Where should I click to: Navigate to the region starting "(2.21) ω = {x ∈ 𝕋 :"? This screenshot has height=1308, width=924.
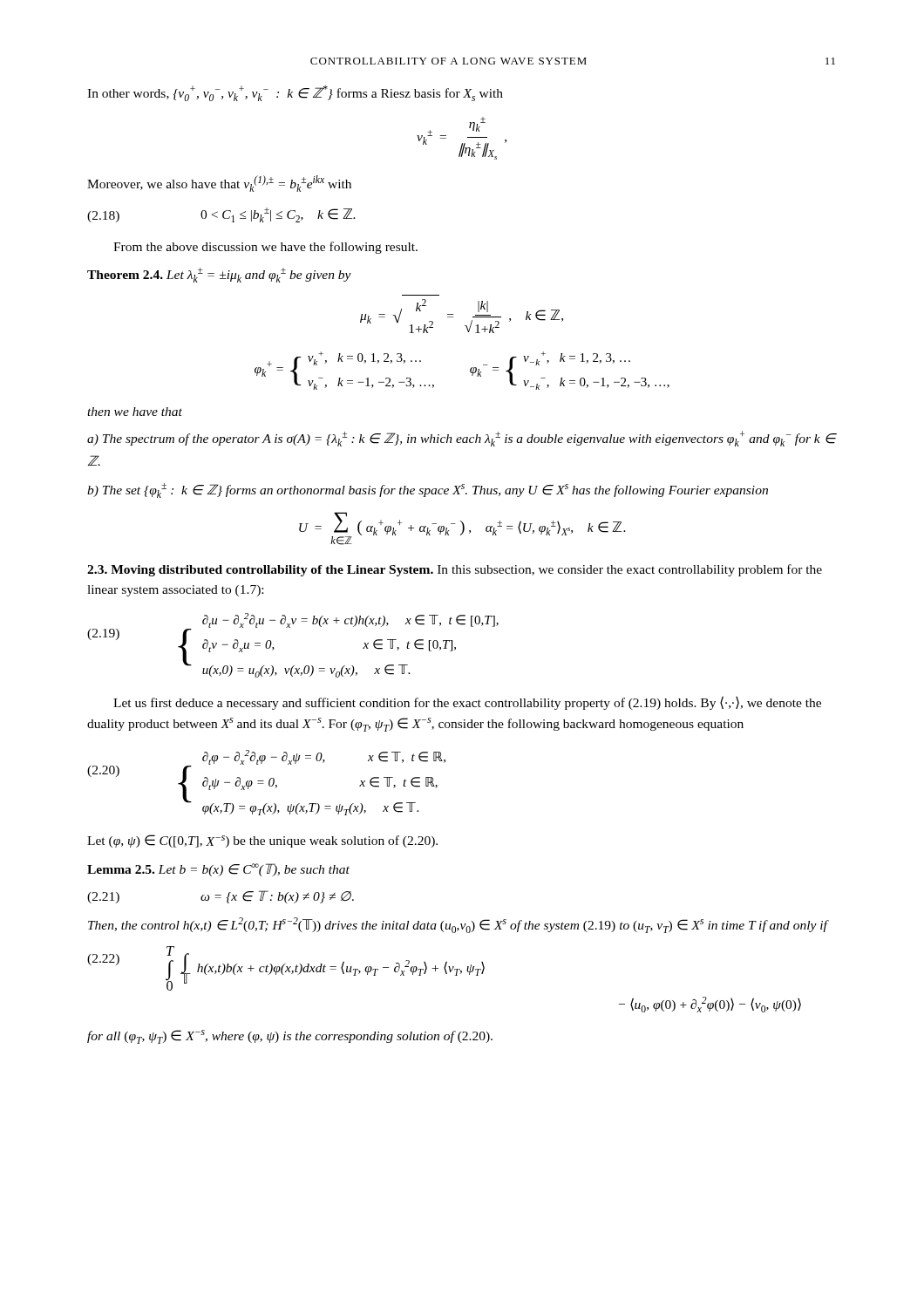point(221,897)
